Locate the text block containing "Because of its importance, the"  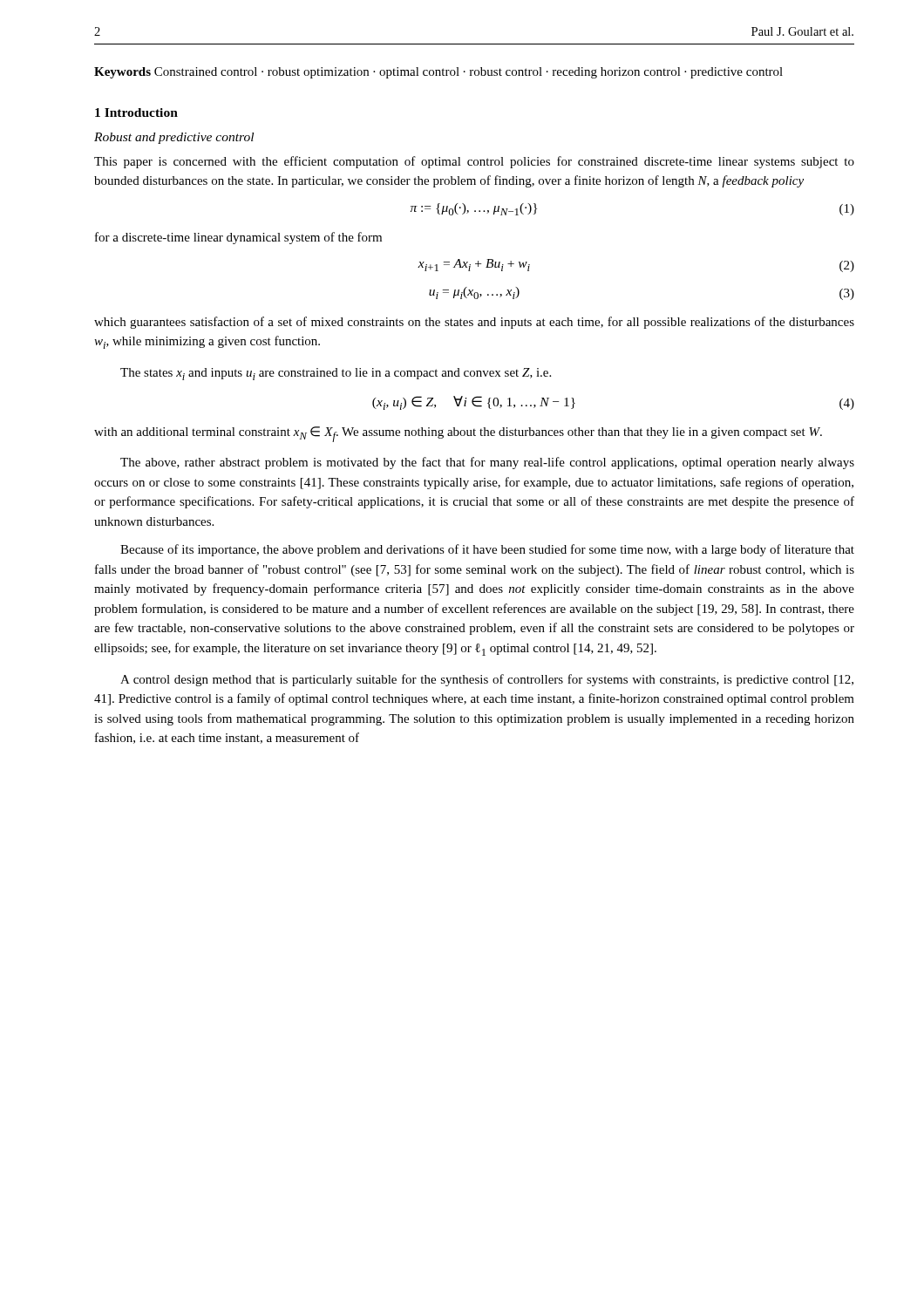point(474,600)
